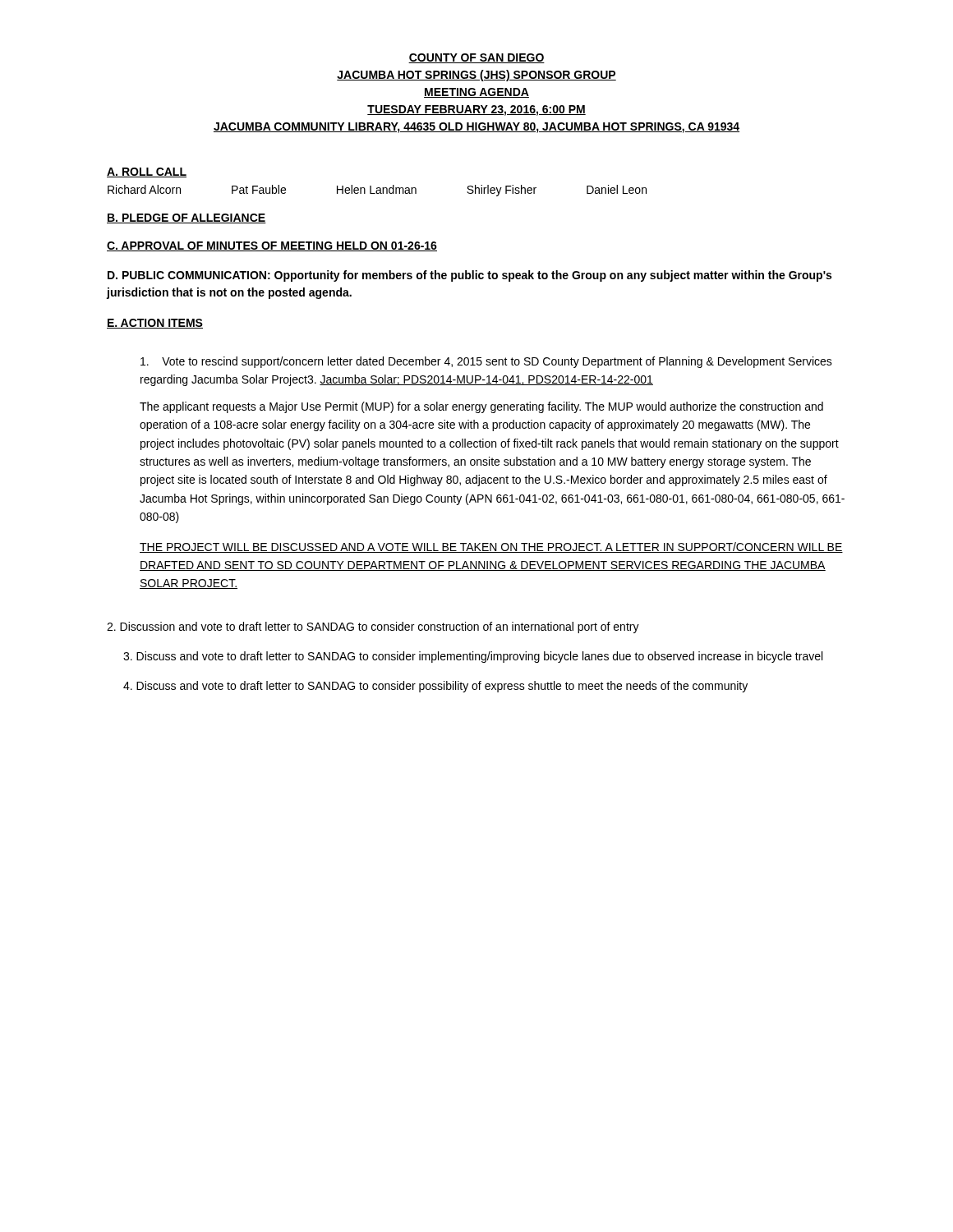Locate the title that reads "COUNTY OF SAN DIEGO JACUMBA HOT"
Image resolution: width=953 pixels, height=1232 pixels.
[x=476, y=92]
